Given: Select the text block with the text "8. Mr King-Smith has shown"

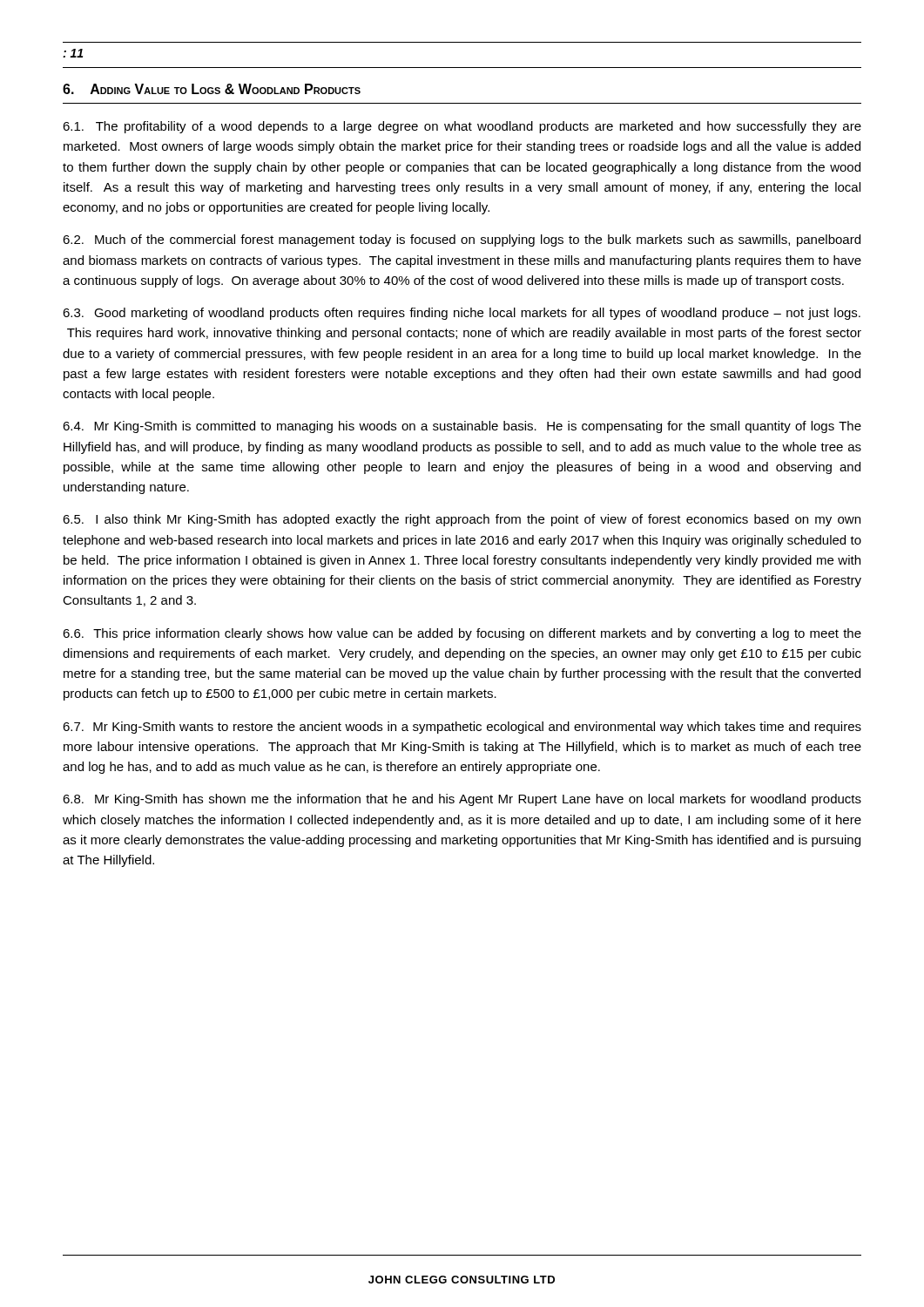Looking at the screenshot, I should point(462,829).
